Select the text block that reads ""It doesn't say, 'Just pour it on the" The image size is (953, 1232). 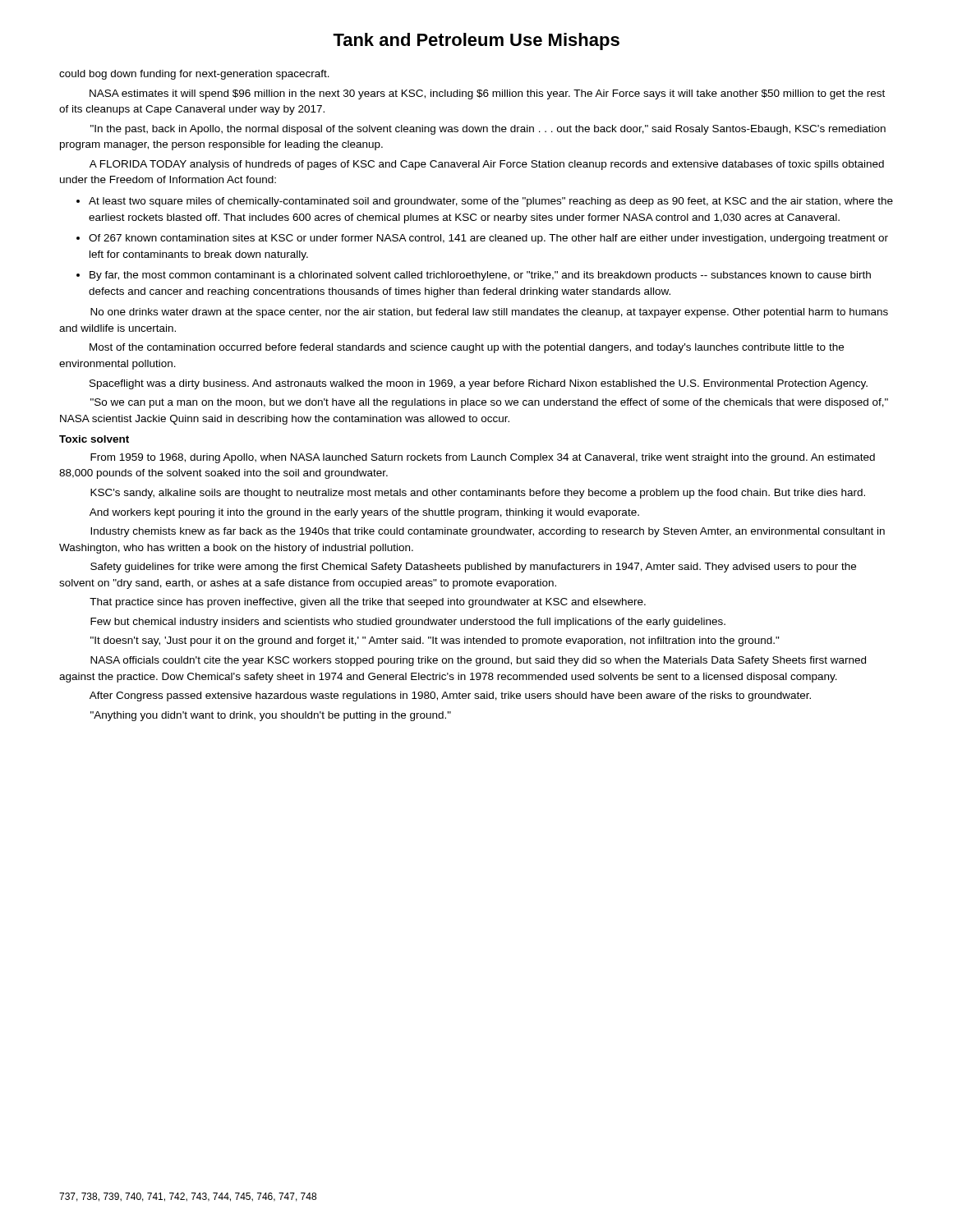[476, 641]
